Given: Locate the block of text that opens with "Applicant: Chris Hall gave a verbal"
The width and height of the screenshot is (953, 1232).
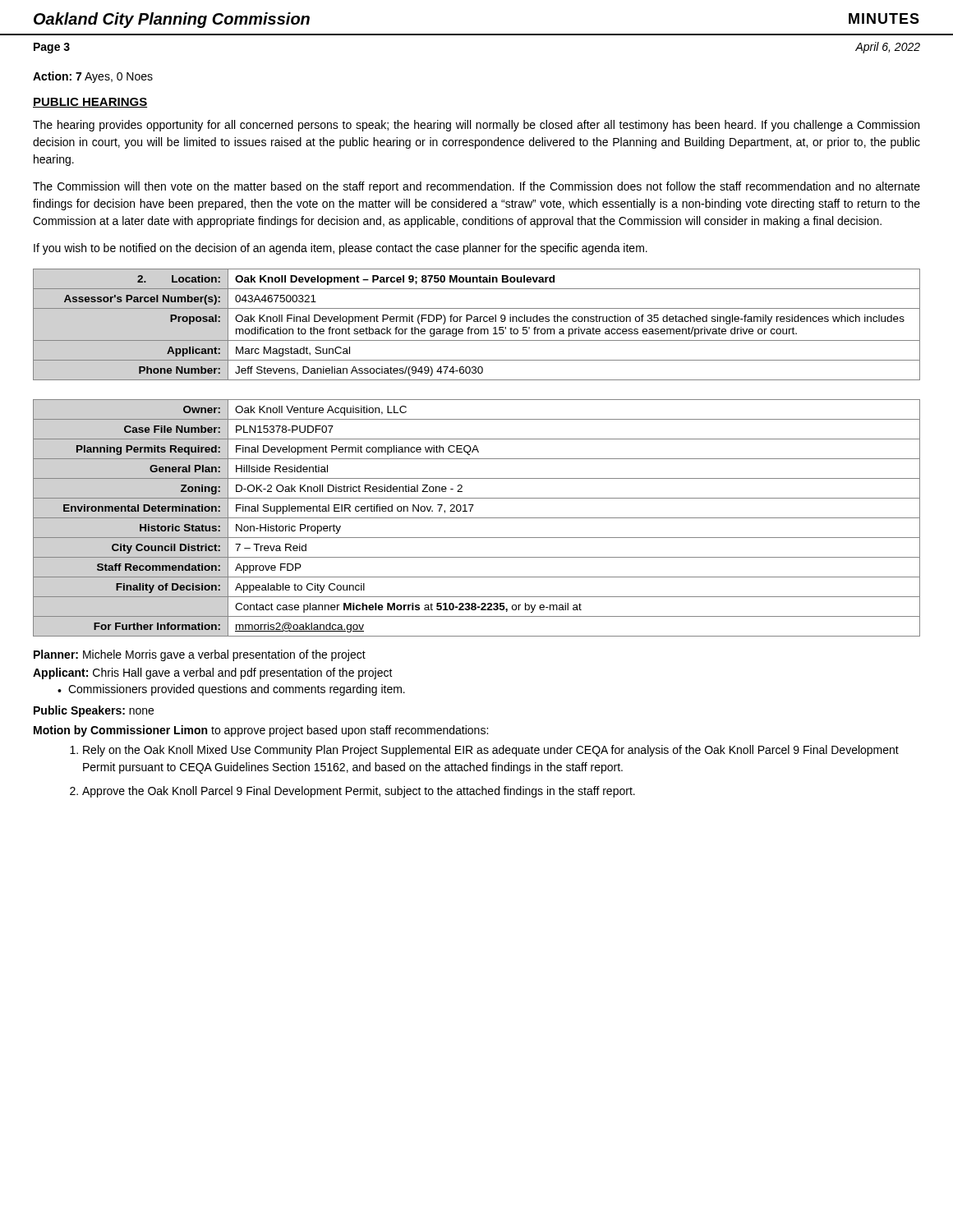Looking at the screenshot, I should [x=213, y=673].
